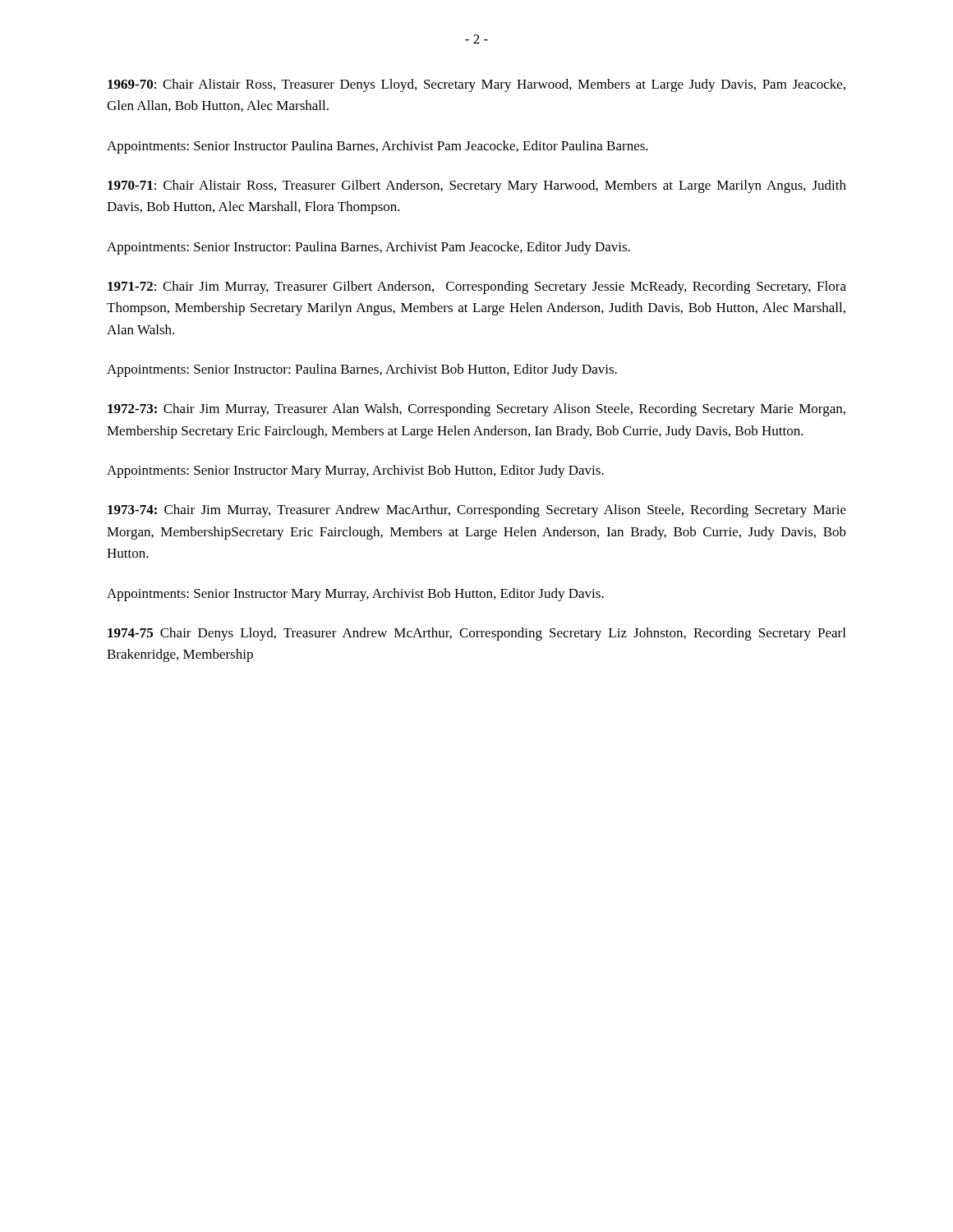
Task: Click on the text block containing "1970-71: Chair Alistair Ross, Treasurer Gilbert"
Action: click(476, 196)
